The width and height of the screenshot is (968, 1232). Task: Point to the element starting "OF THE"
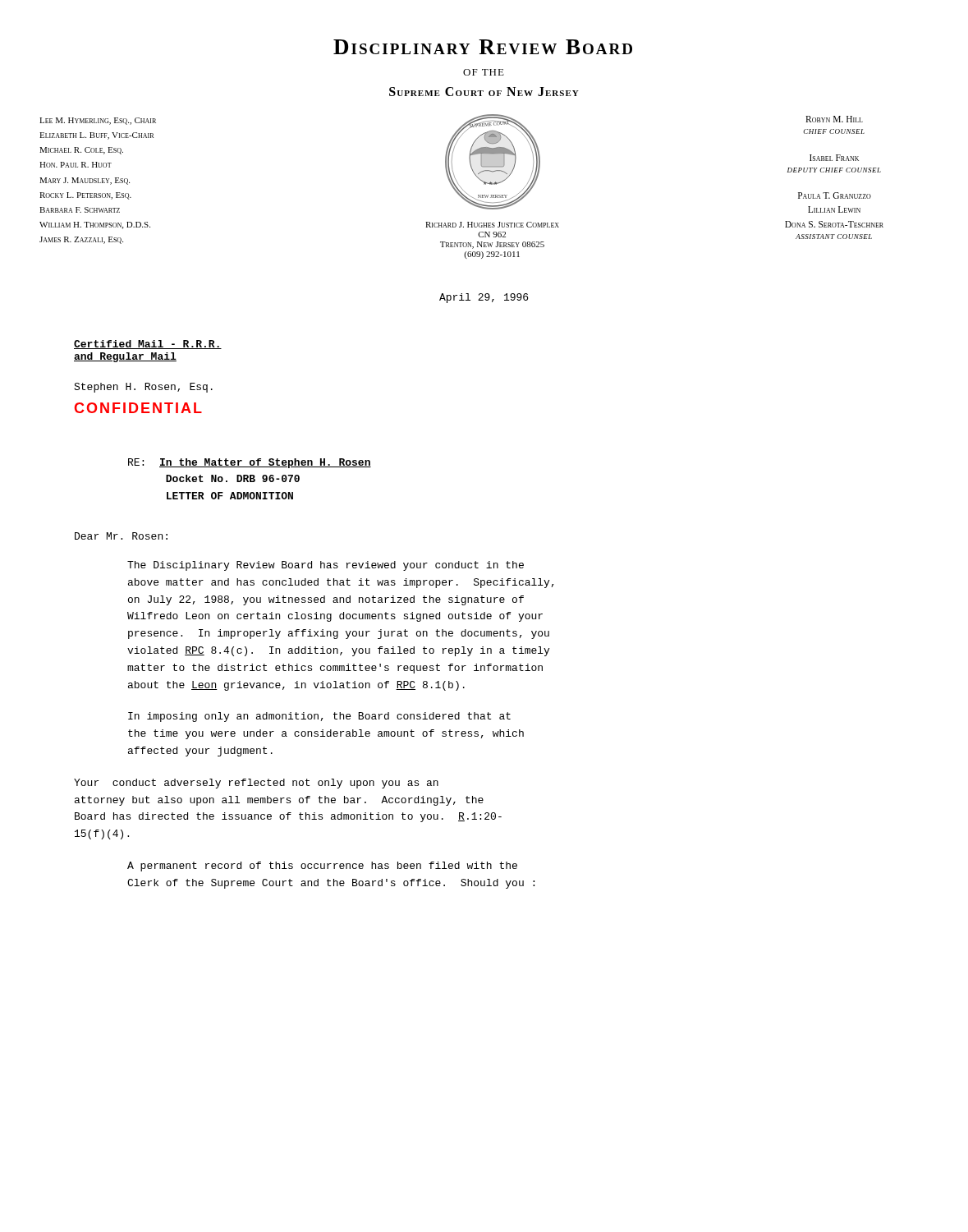(484, 72)
